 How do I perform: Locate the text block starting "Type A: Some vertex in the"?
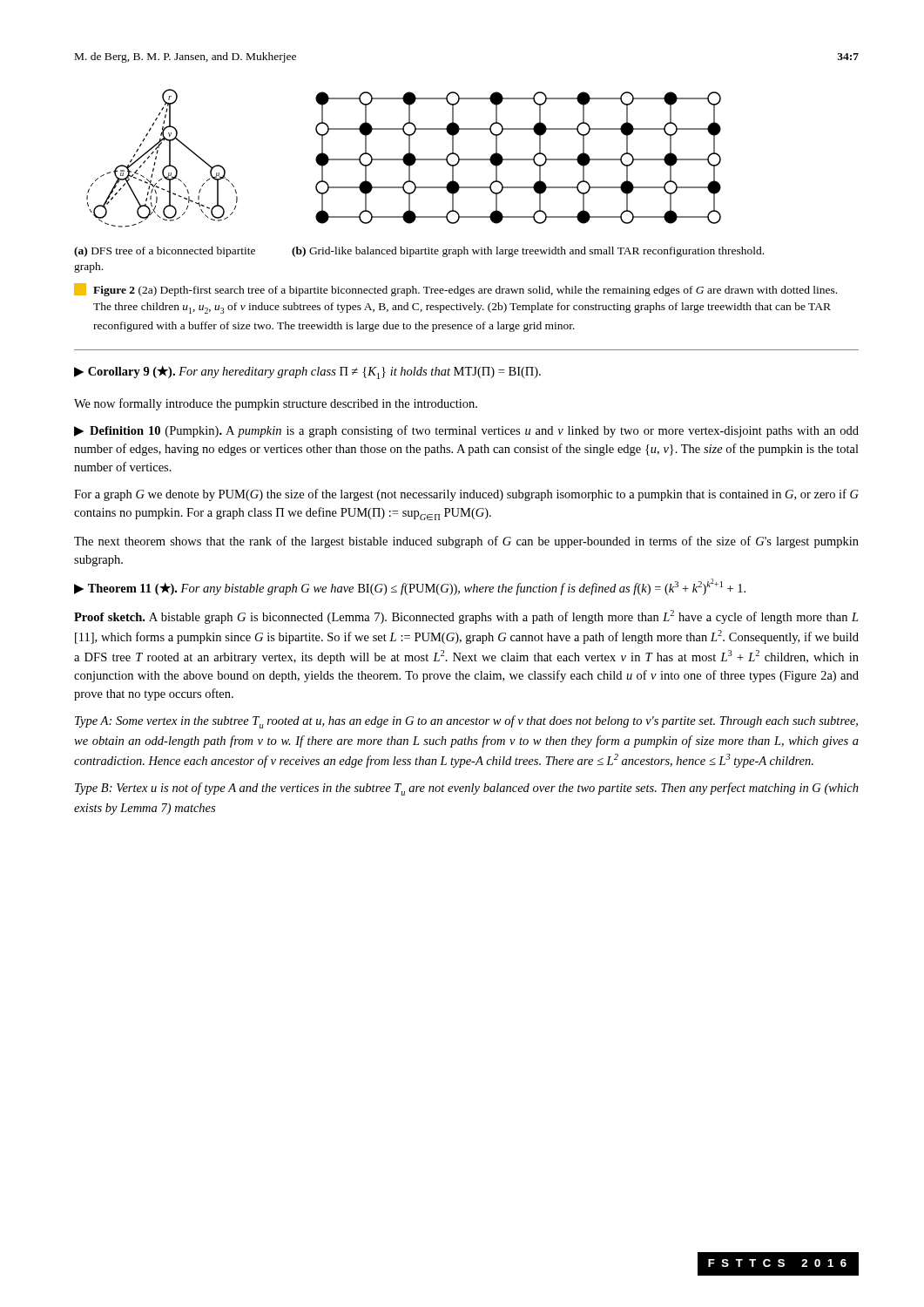[466, 740]
